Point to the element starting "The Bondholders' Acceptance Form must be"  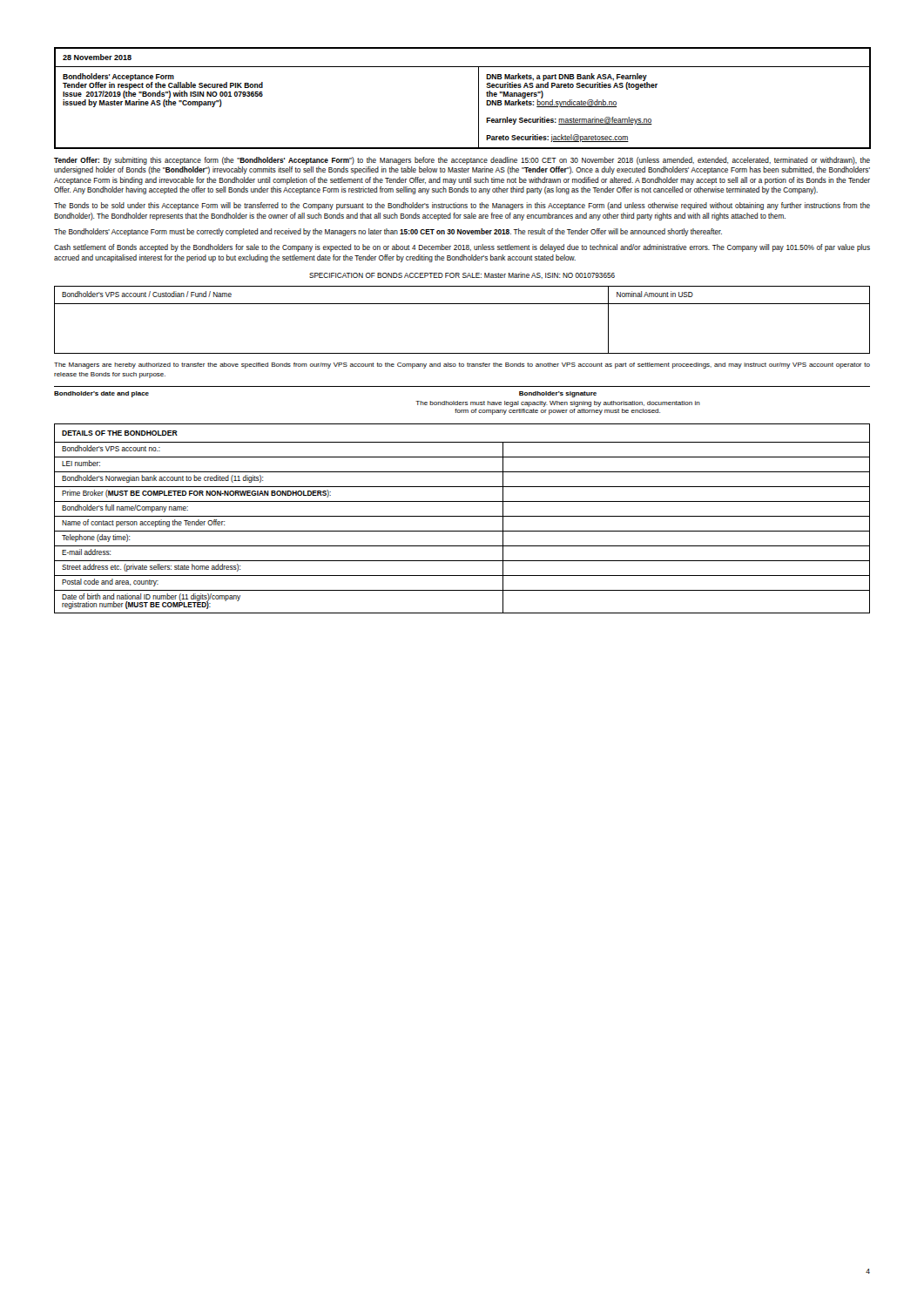[x=388, y=232]
